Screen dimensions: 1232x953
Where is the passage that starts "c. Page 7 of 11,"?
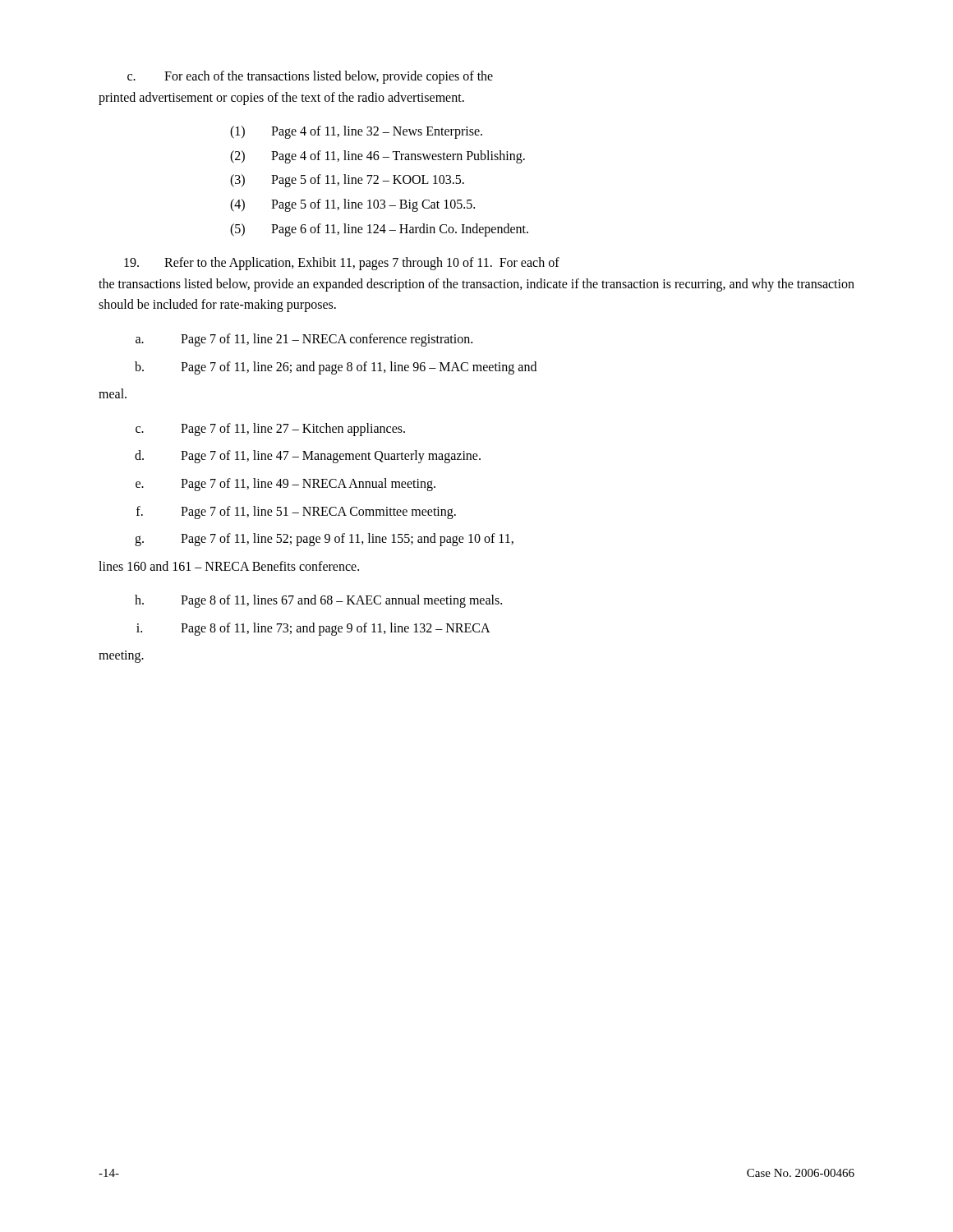(x=270, y=430)
